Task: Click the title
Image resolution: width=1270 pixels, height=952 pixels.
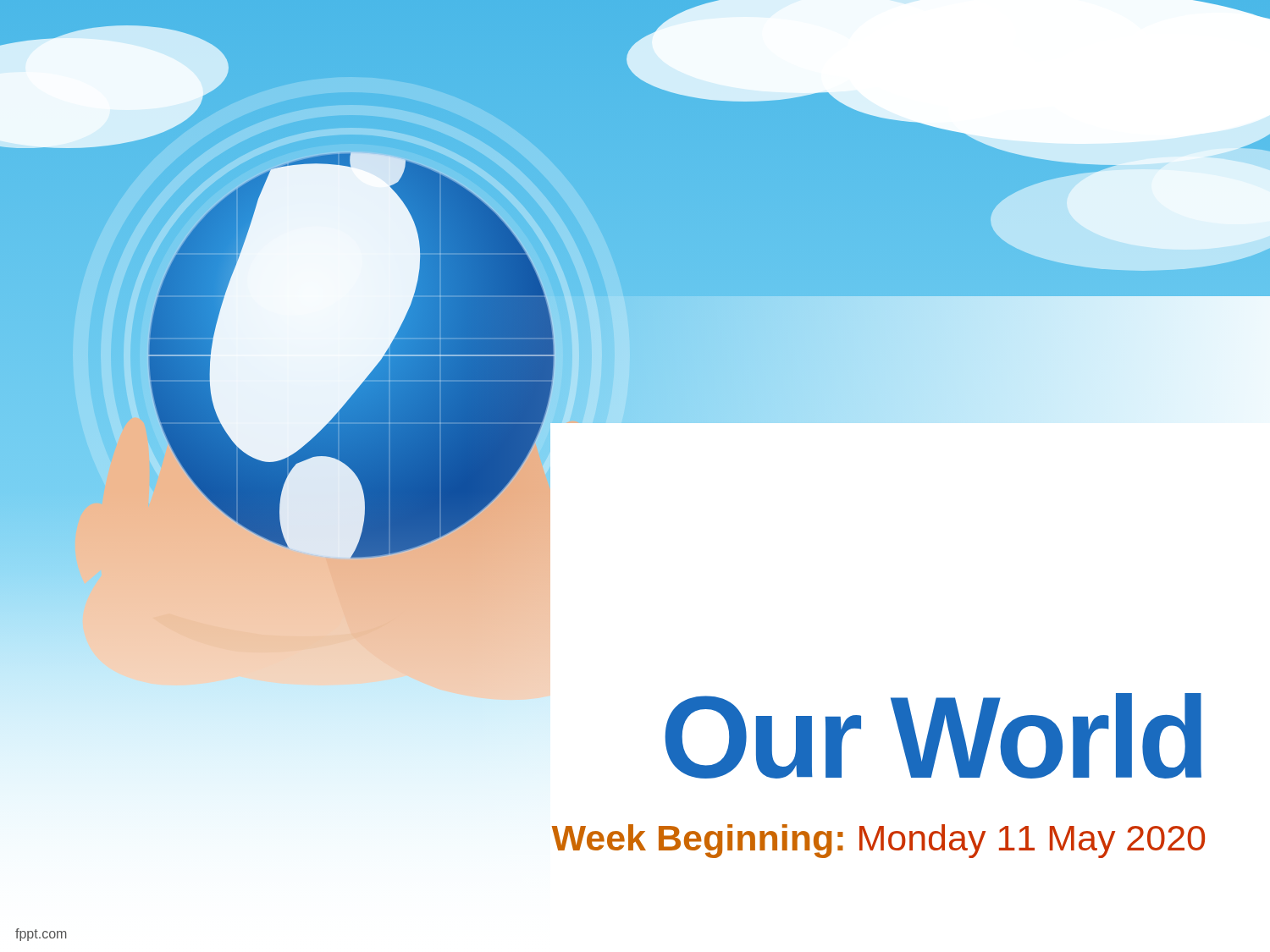Action: tap(933, 737)
